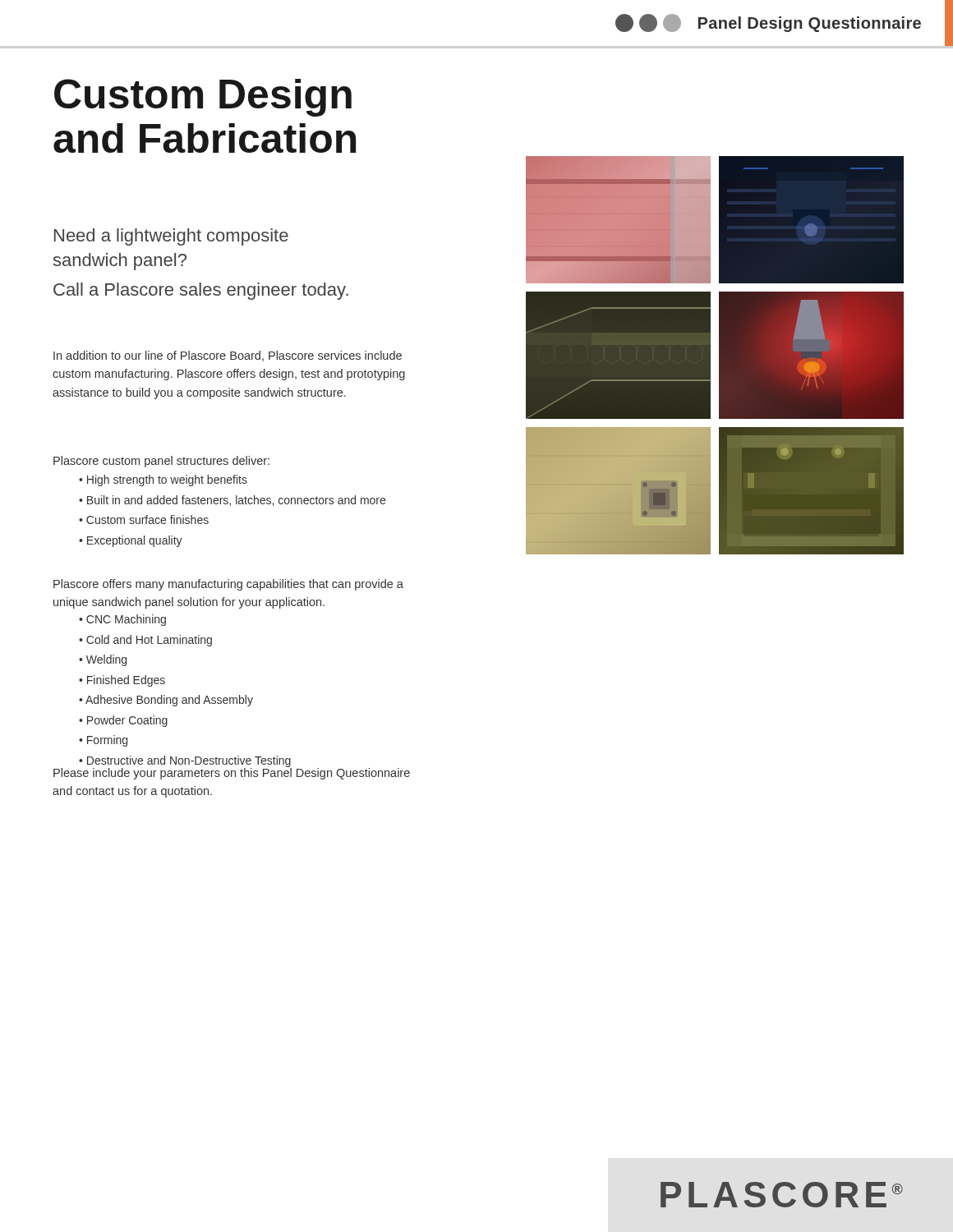Find the passage starting "Plascore custom panel"
The height and width of the screenshot is (1232, 953).
click(x=239, y=461)
